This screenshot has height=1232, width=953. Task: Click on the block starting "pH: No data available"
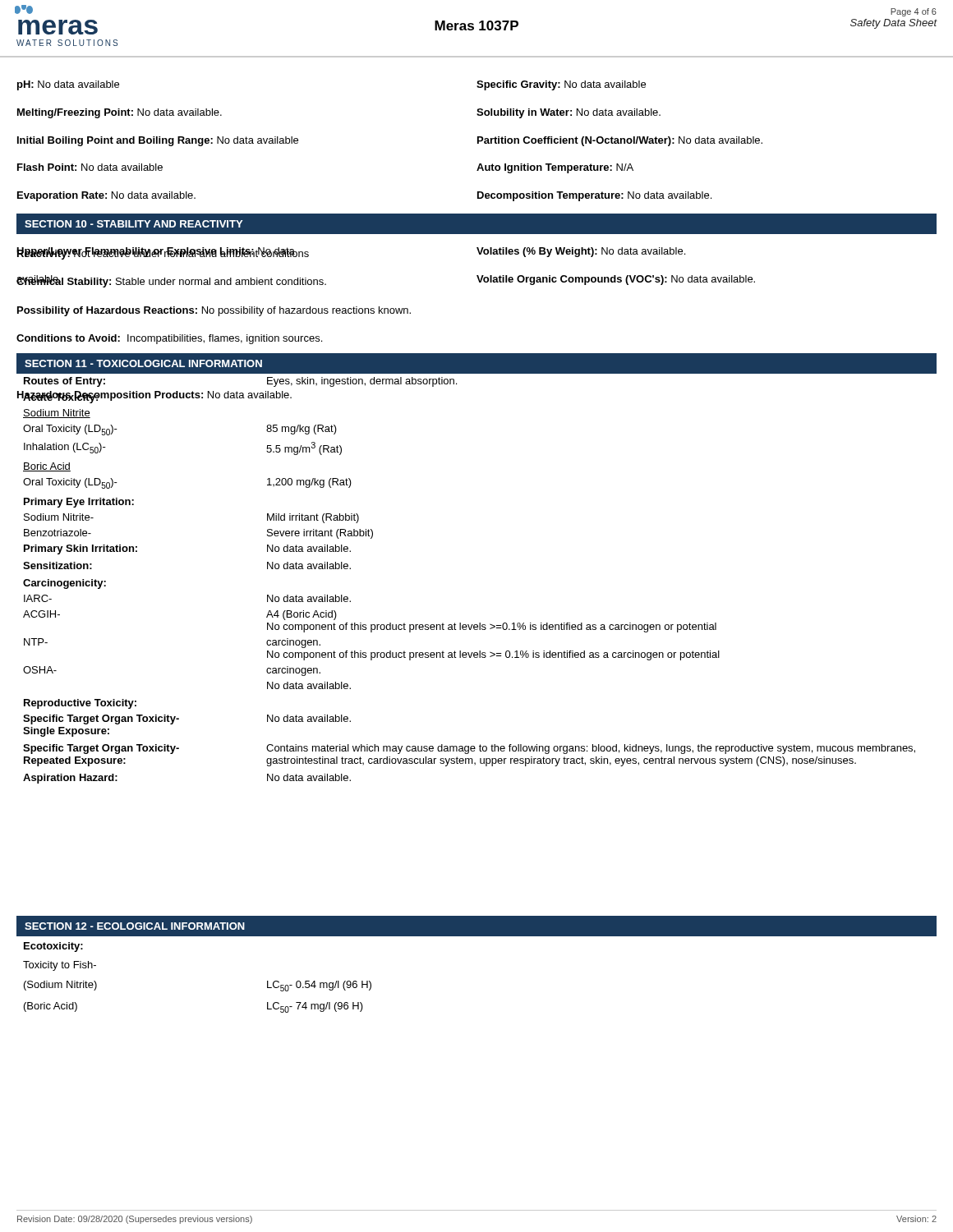(476, 182)
